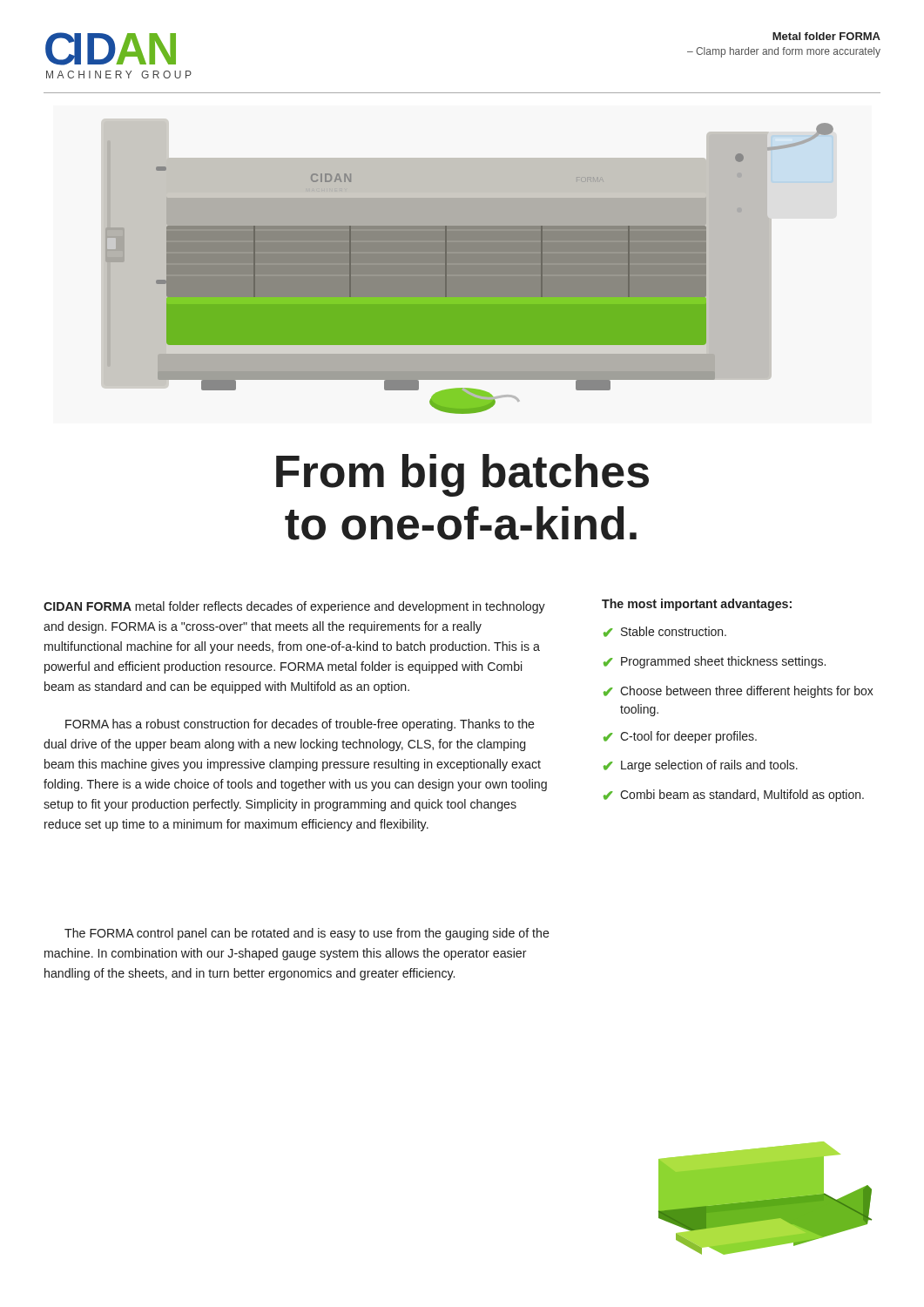Find "✔ C-tool for deeper profiles." on this page
This screenshot has width=924, height=1307.
pyautogui.click(x=680, y=738)
